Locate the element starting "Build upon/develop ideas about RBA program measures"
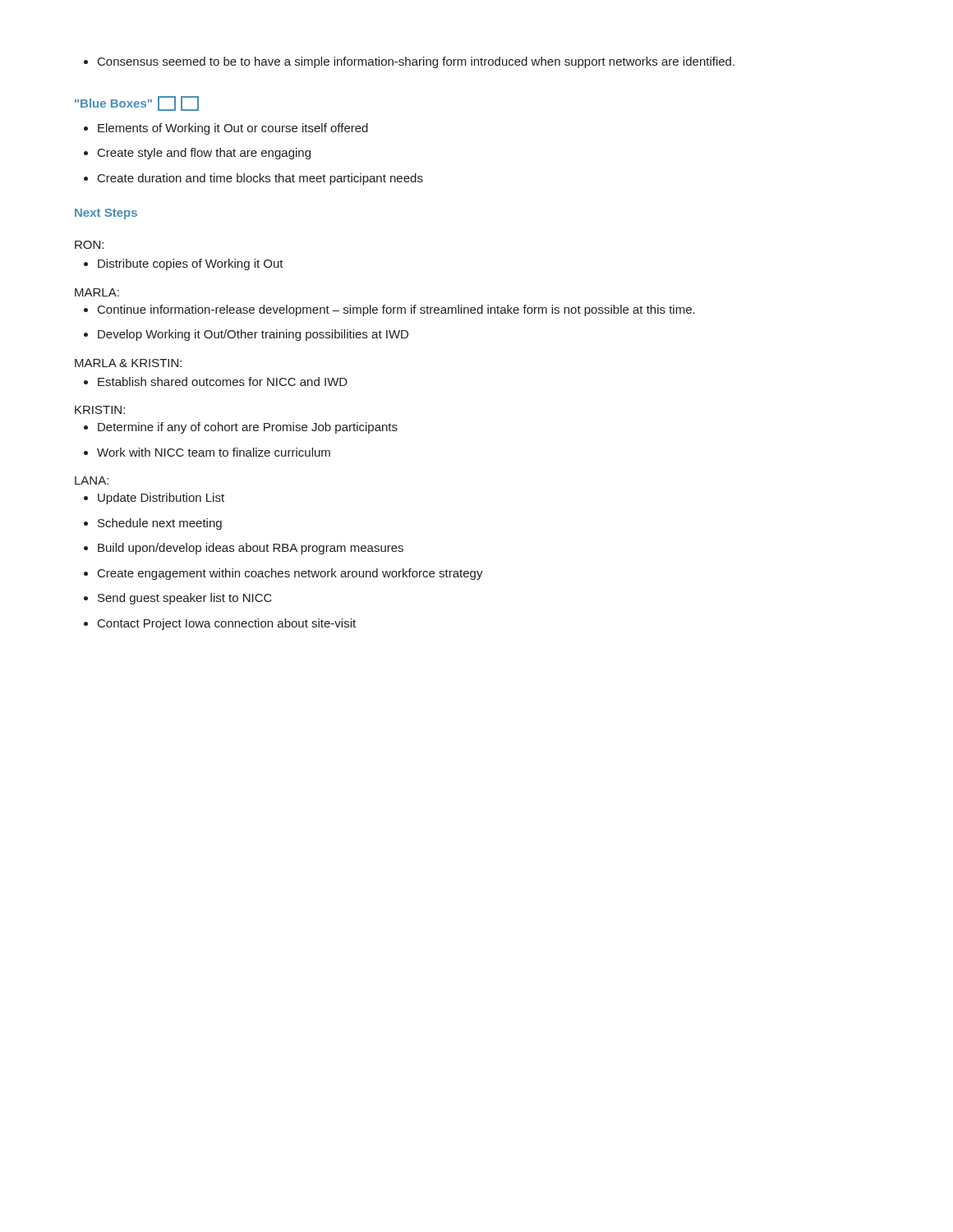This screenshot has width=953, height=1232. (244, 549)
